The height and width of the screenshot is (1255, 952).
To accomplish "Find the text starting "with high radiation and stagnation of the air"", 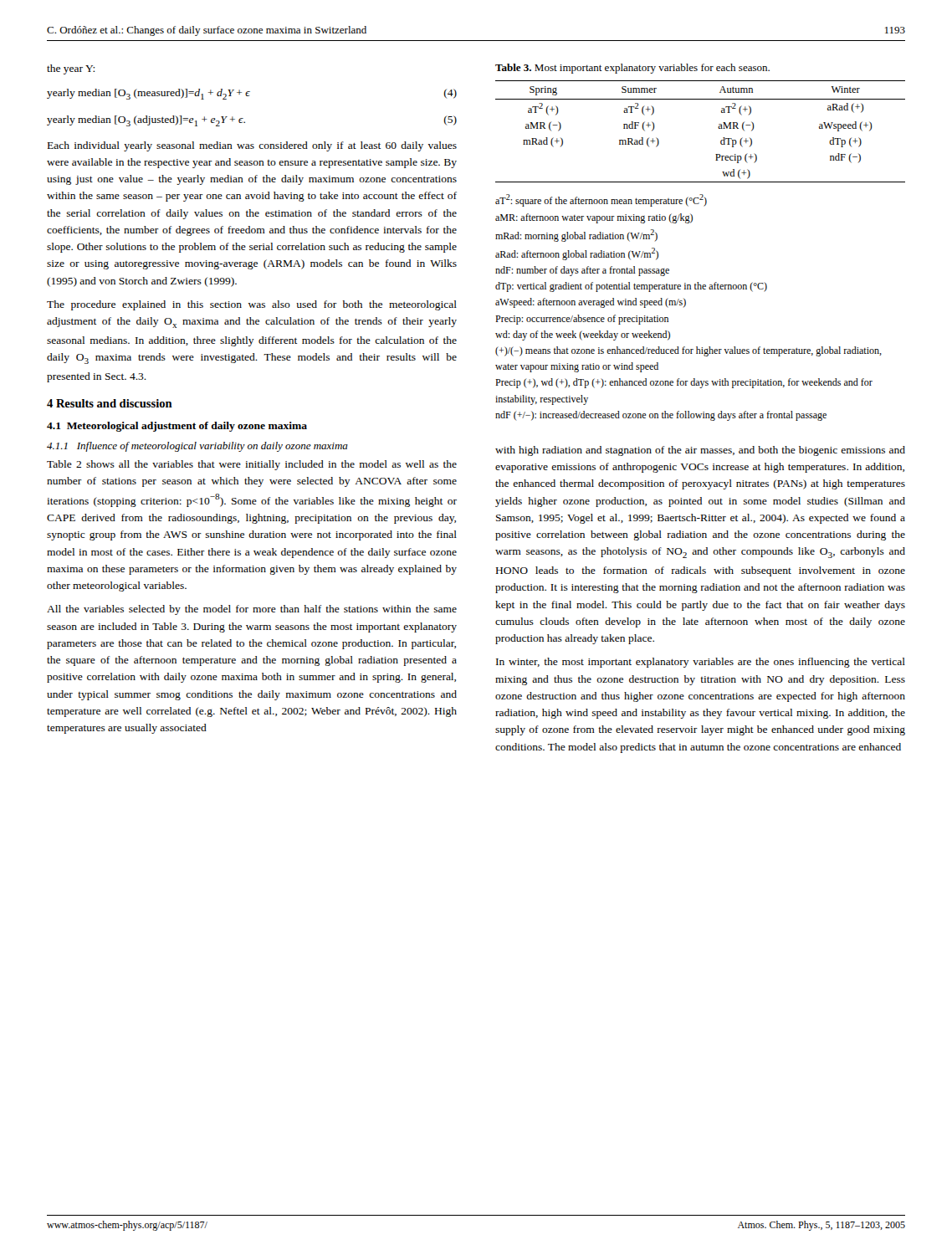I will (700, 544).
